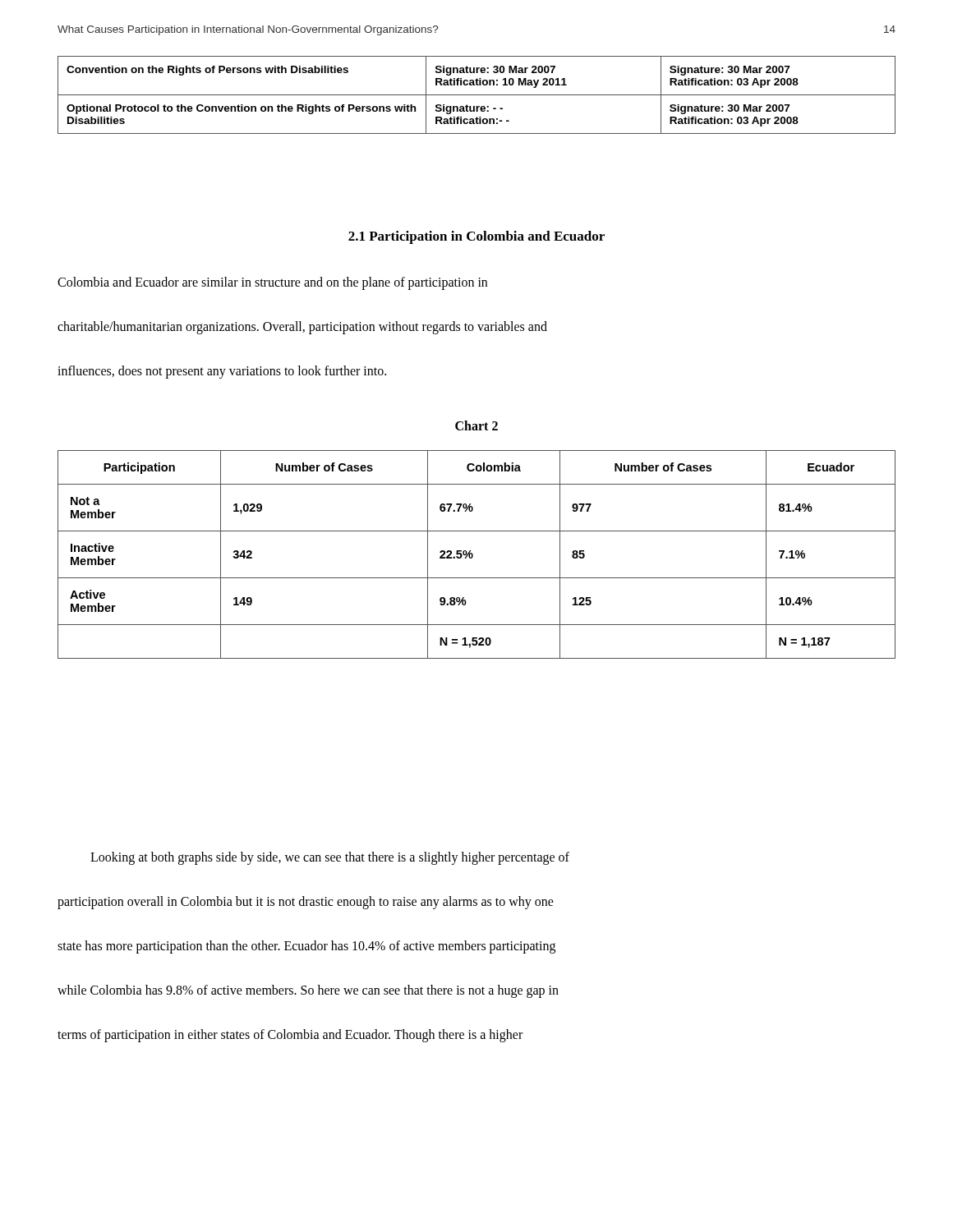Screen dimensions: 1232x953
Task: Locate the block of text that opens with "while Colombia has 9.8% of"
Action: click(x=308, y=990)
